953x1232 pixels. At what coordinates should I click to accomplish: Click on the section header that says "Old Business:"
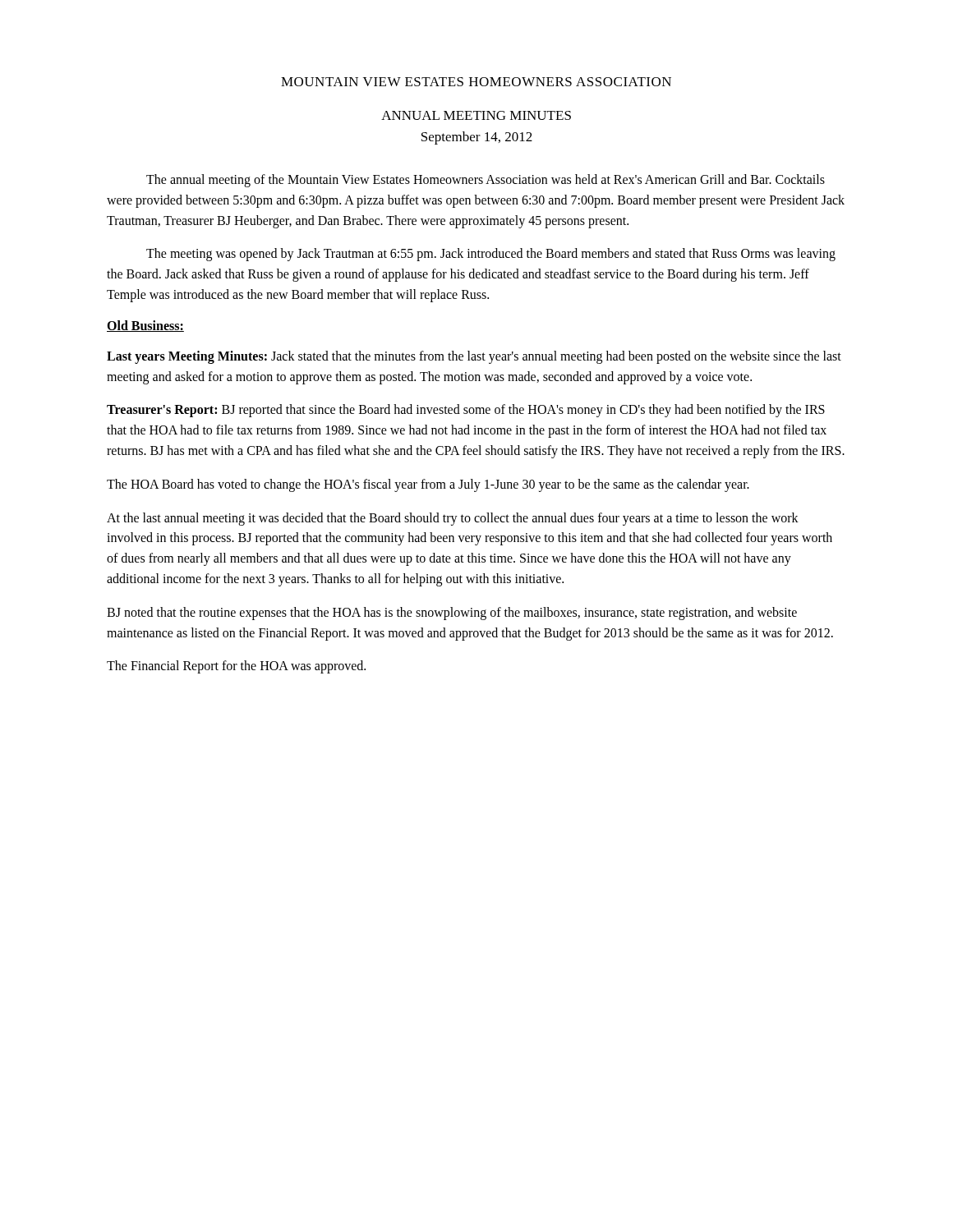pos(145,325)
